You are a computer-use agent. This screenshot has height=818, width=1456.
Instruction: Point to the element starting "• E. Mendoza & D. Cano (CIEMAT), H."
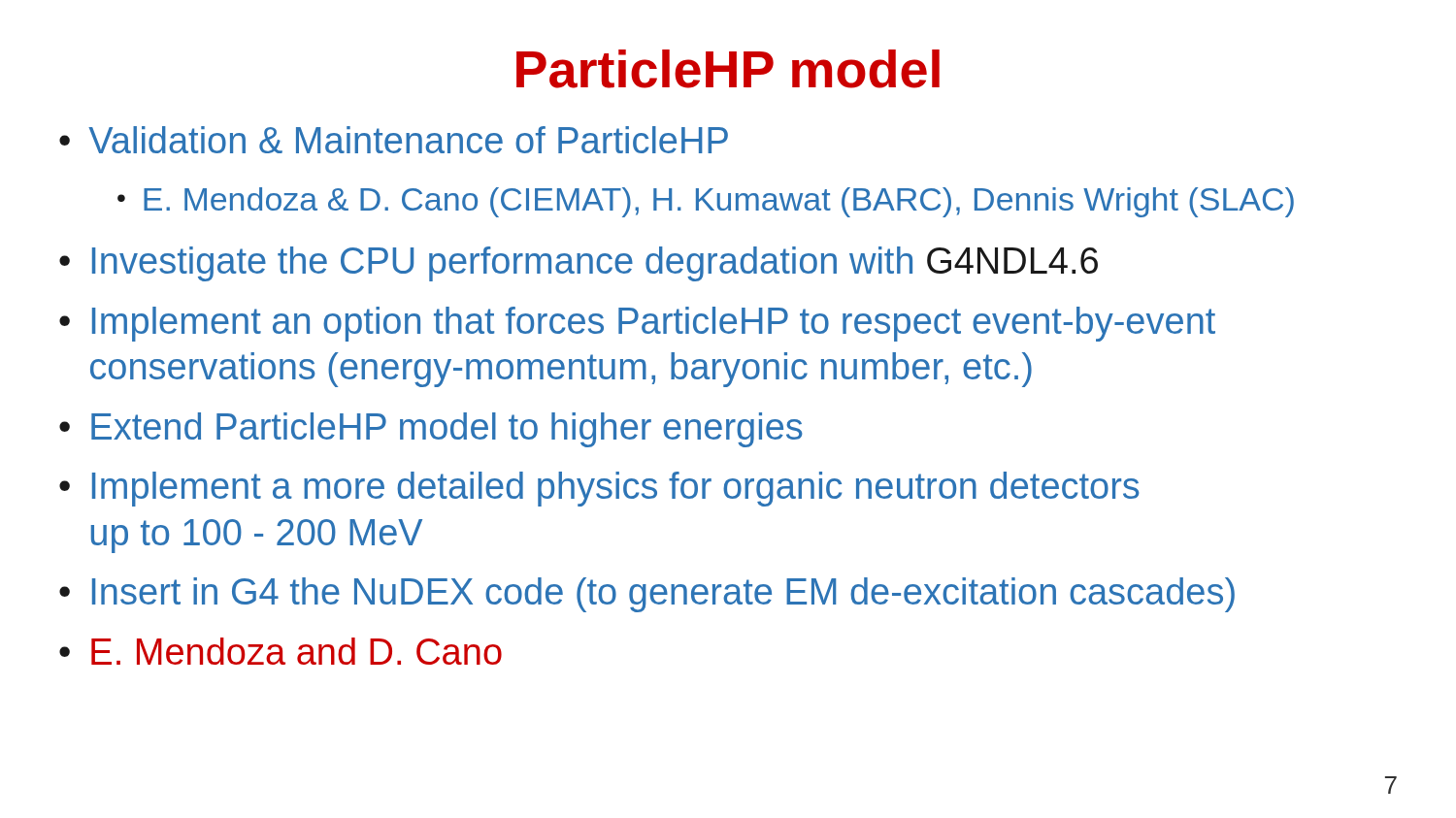(x=706, y=199)
